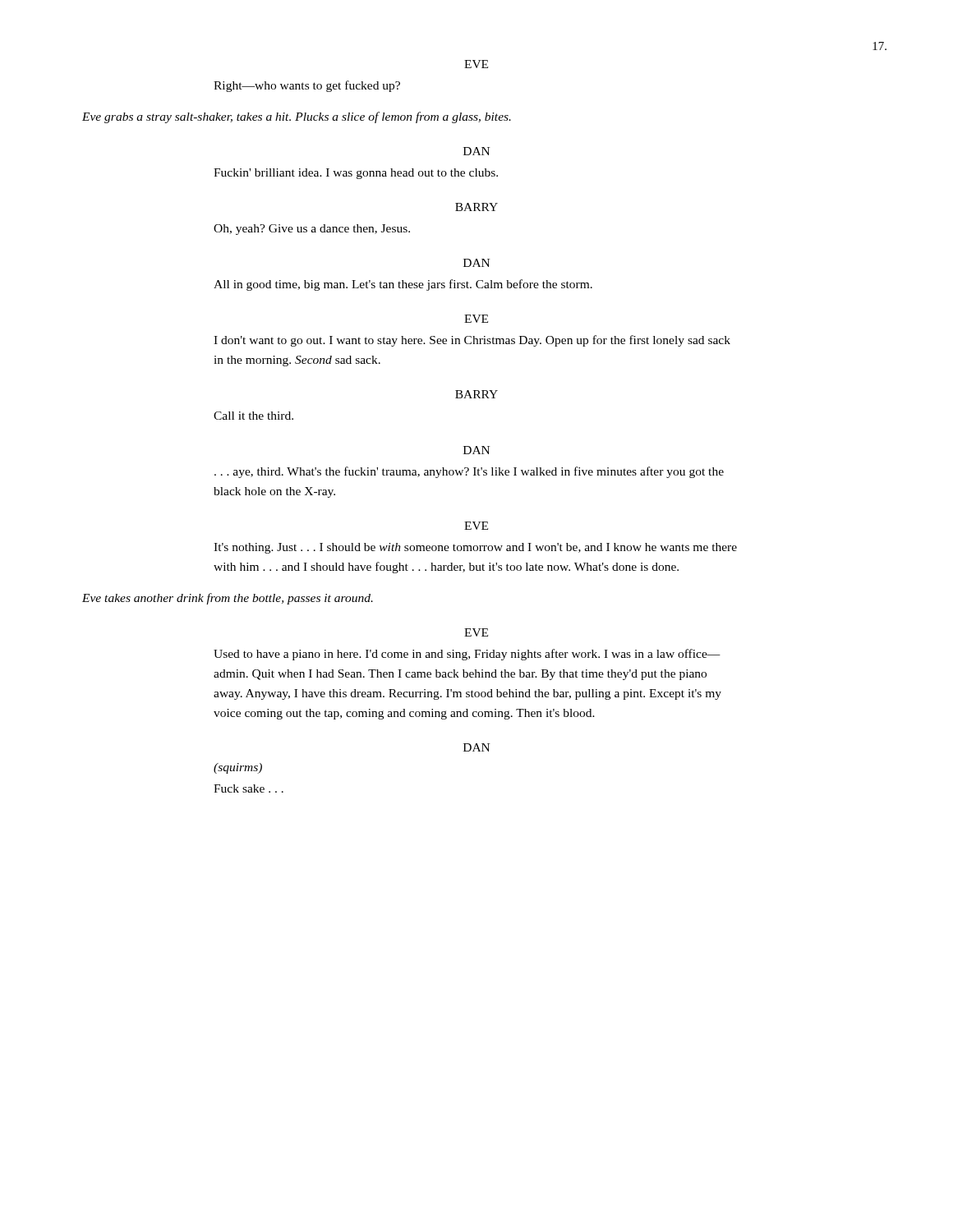Locate the block of text that opens with "BARRY Oh, yeah? Give us a dance"
Image resolution: width=953 pixels, height=1232 pixels.
pos(476,218)
